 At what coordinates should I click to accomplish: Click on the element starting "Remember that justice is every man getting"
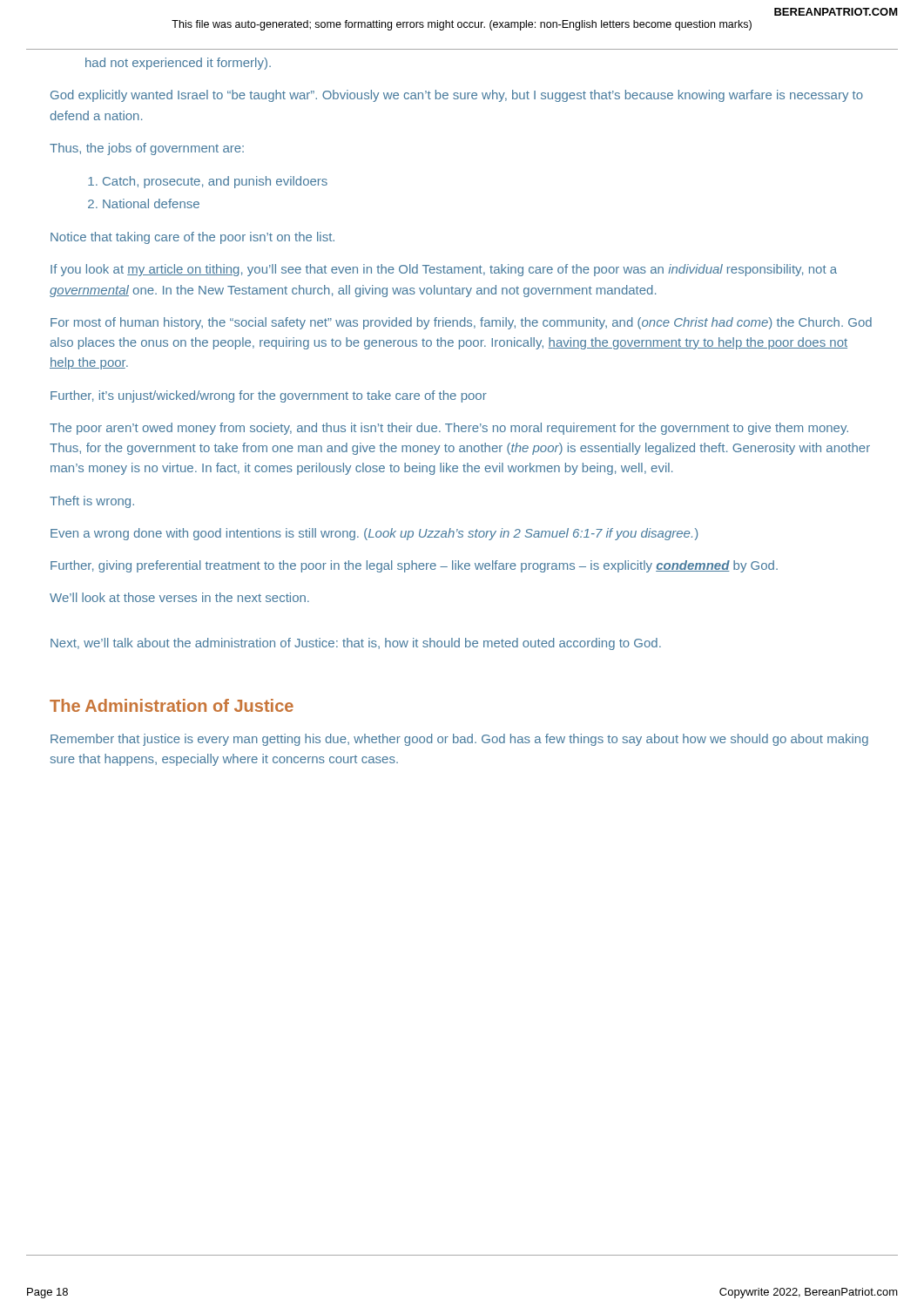click(x=459, y=748)
